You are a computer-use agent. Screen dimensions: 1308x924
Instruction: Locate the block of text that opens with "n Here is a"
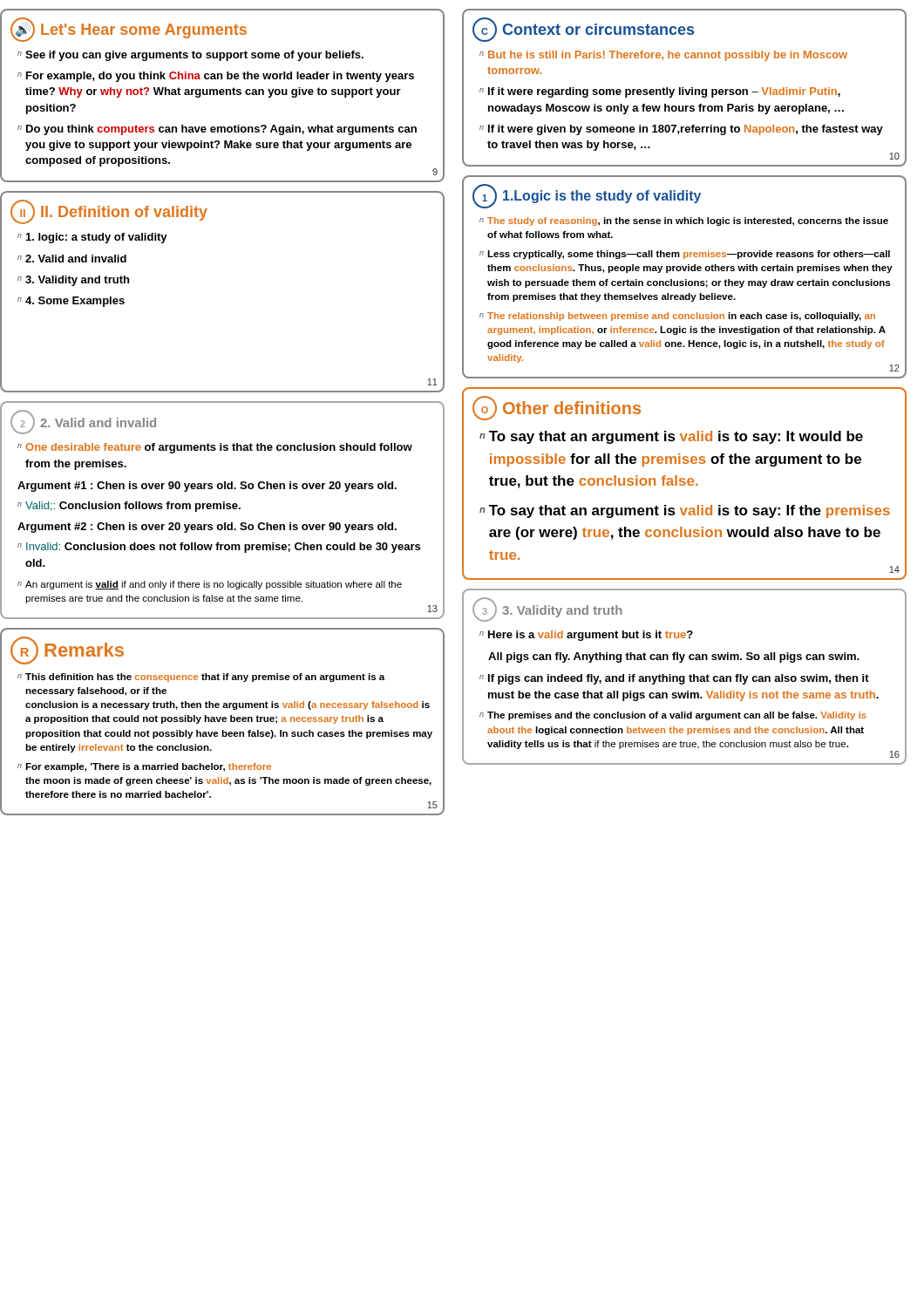pos(586,635)
